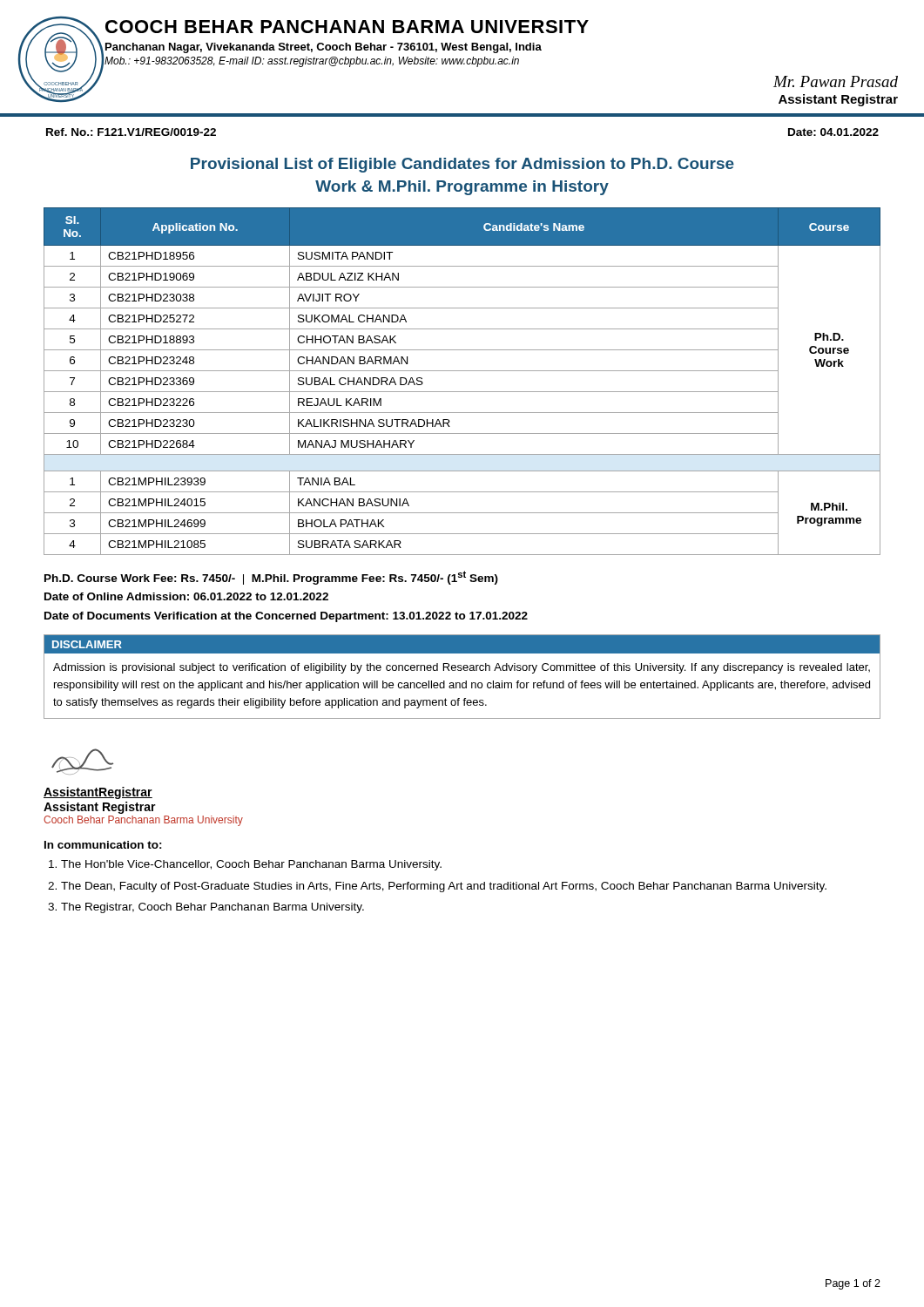Navigate to the text block starting "Ph.D. Course Work"

(286, 595)
